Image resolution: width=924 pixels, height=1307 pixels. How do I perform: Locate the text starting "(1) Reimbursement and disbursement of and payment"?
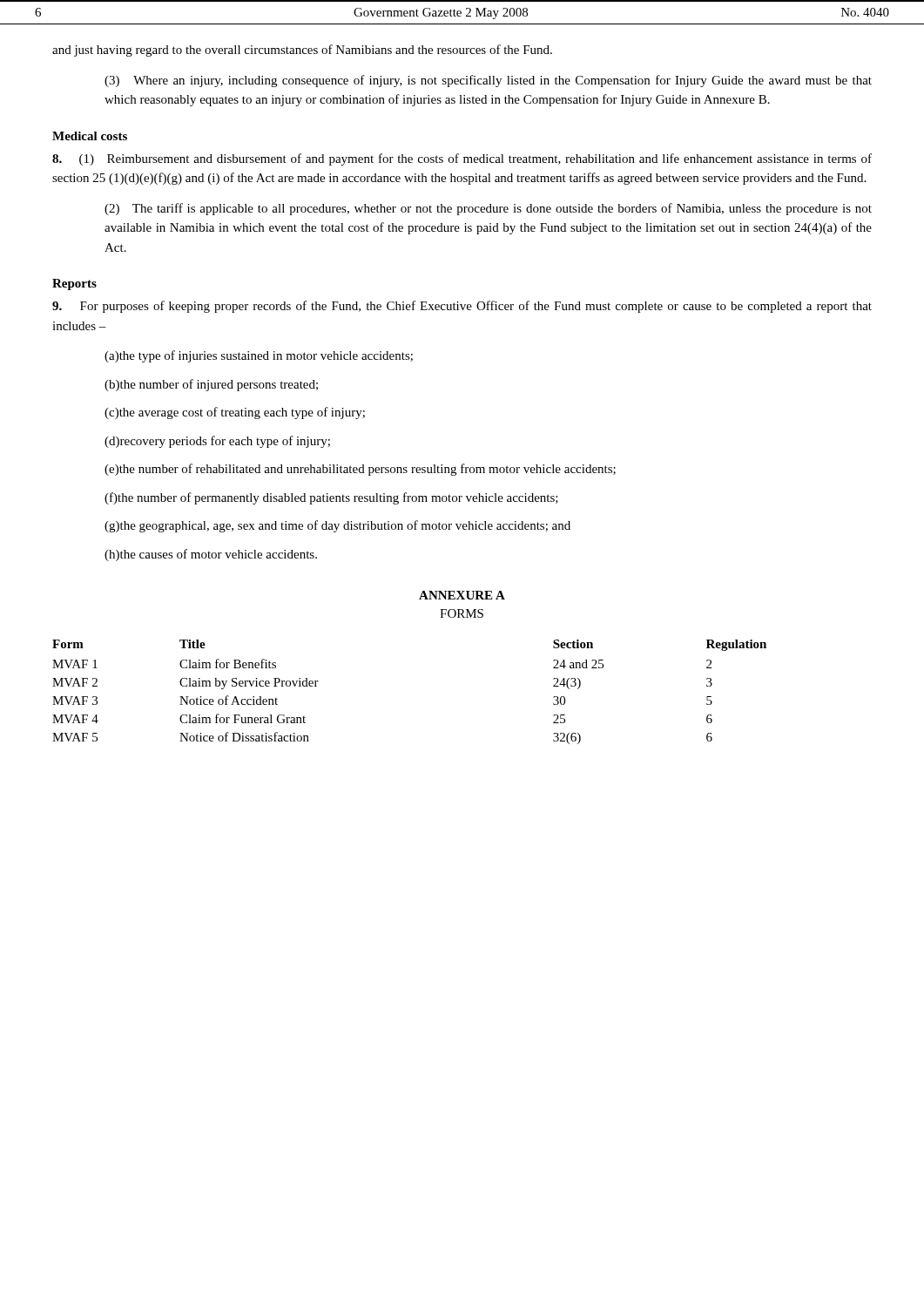[462, 168]
